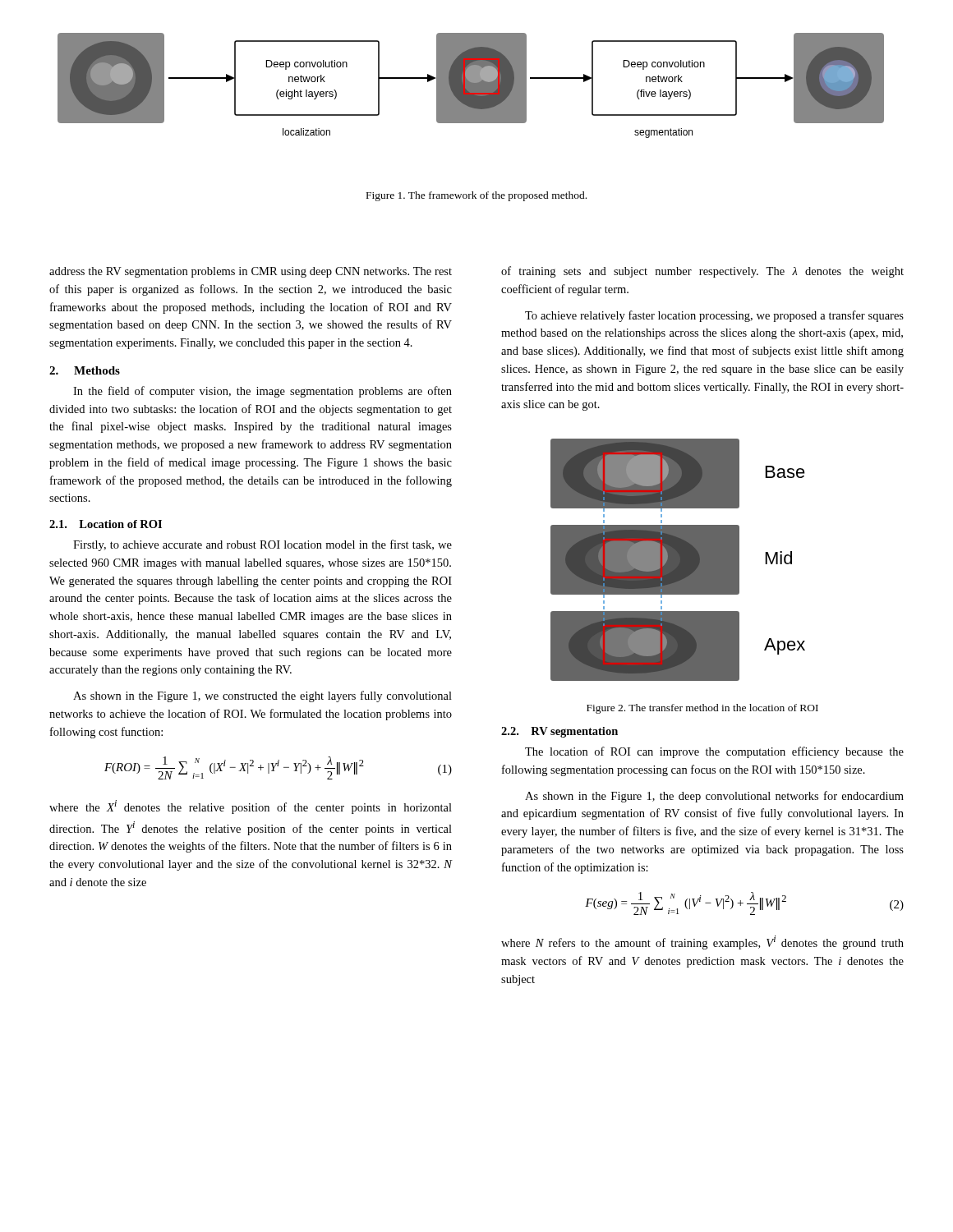953x1232 pixels.
Task: Find the block starting "address the RV segmentation"
Action: (x=251, y=307)
